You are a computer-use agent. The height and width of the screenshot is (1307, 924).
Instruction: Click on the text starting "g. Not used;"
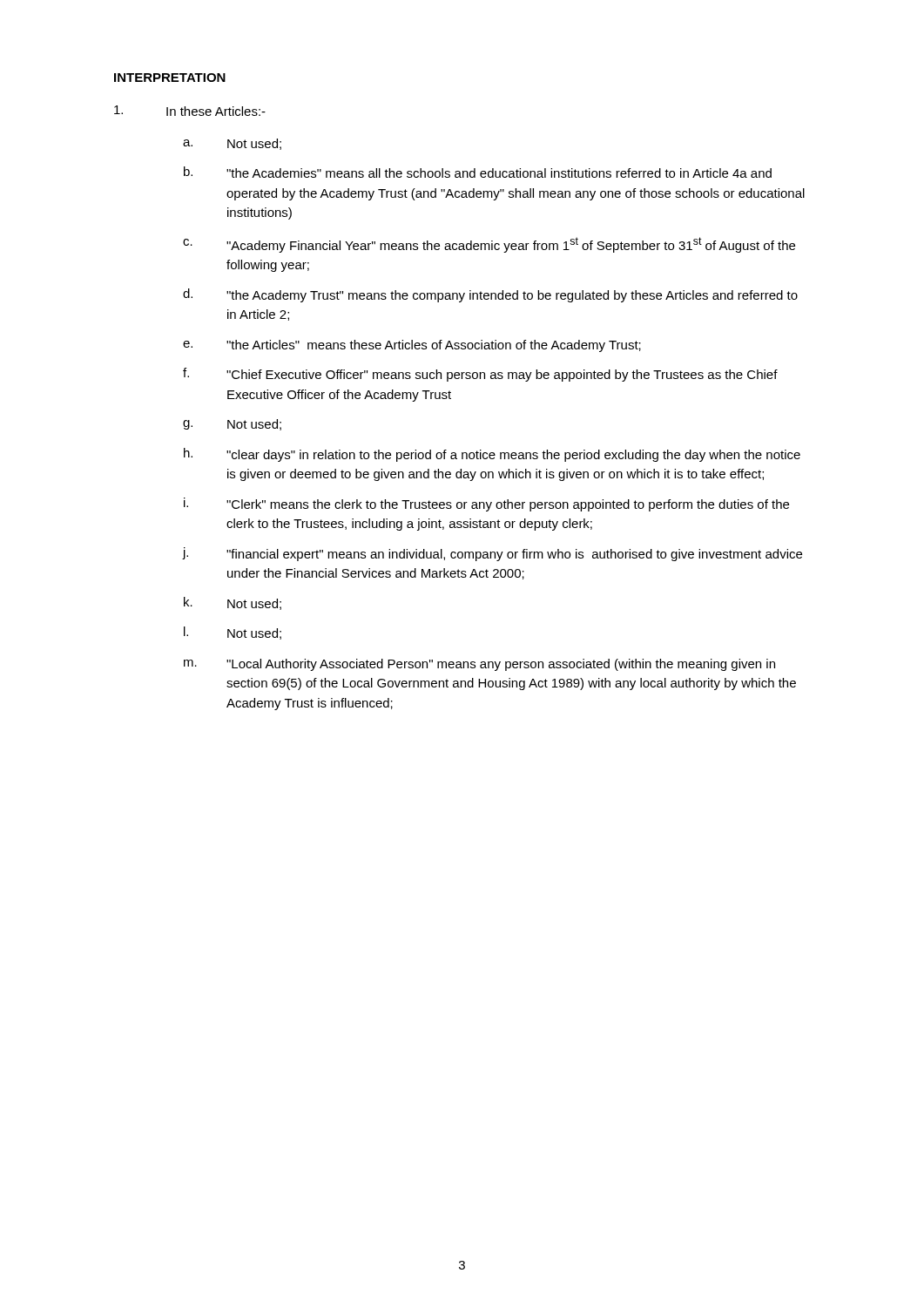pyautogui.click(x=233, y=425)
